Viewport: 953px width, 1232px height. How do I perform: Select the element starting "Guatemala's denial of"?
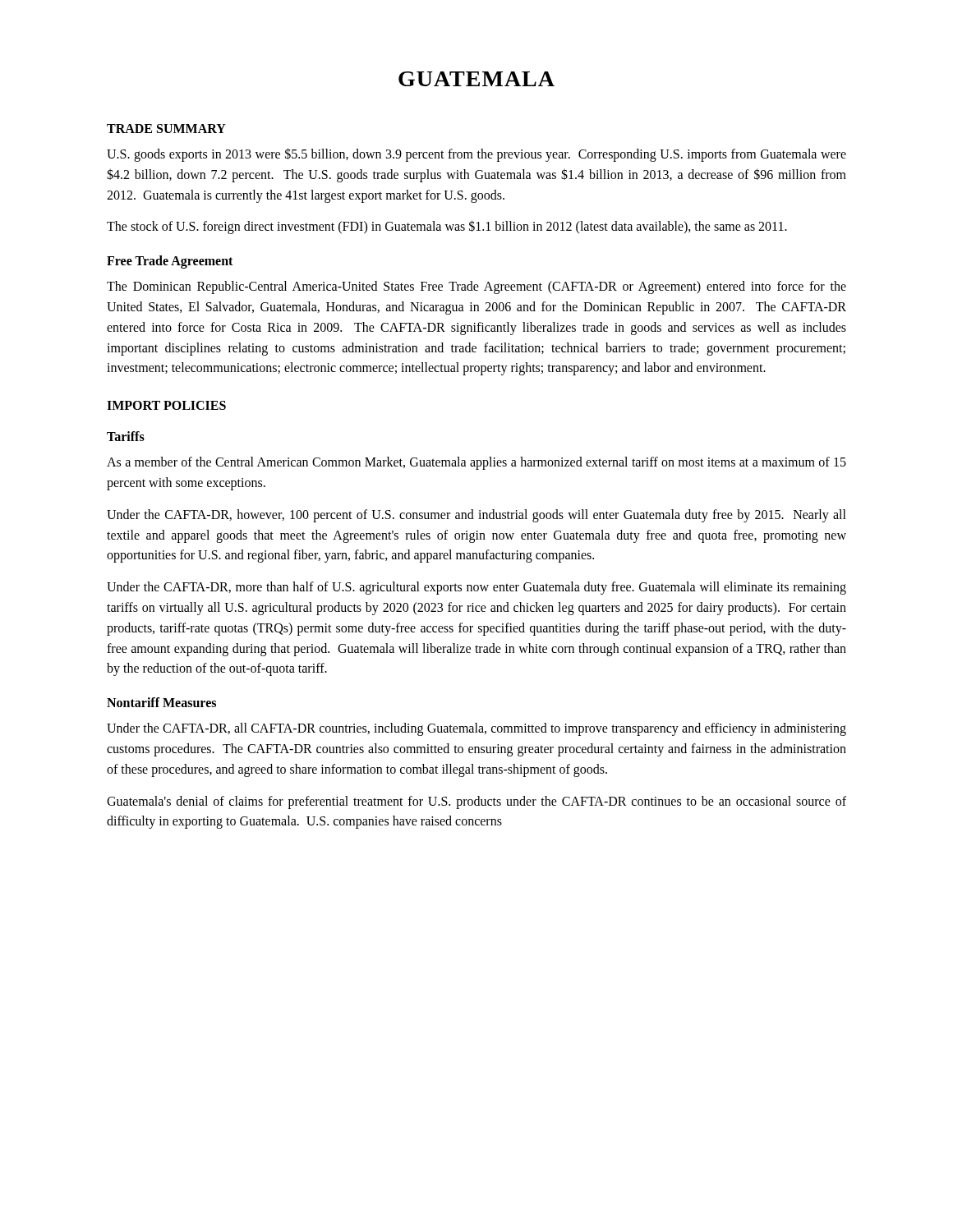pyautogui.click(x=476, y=811)
